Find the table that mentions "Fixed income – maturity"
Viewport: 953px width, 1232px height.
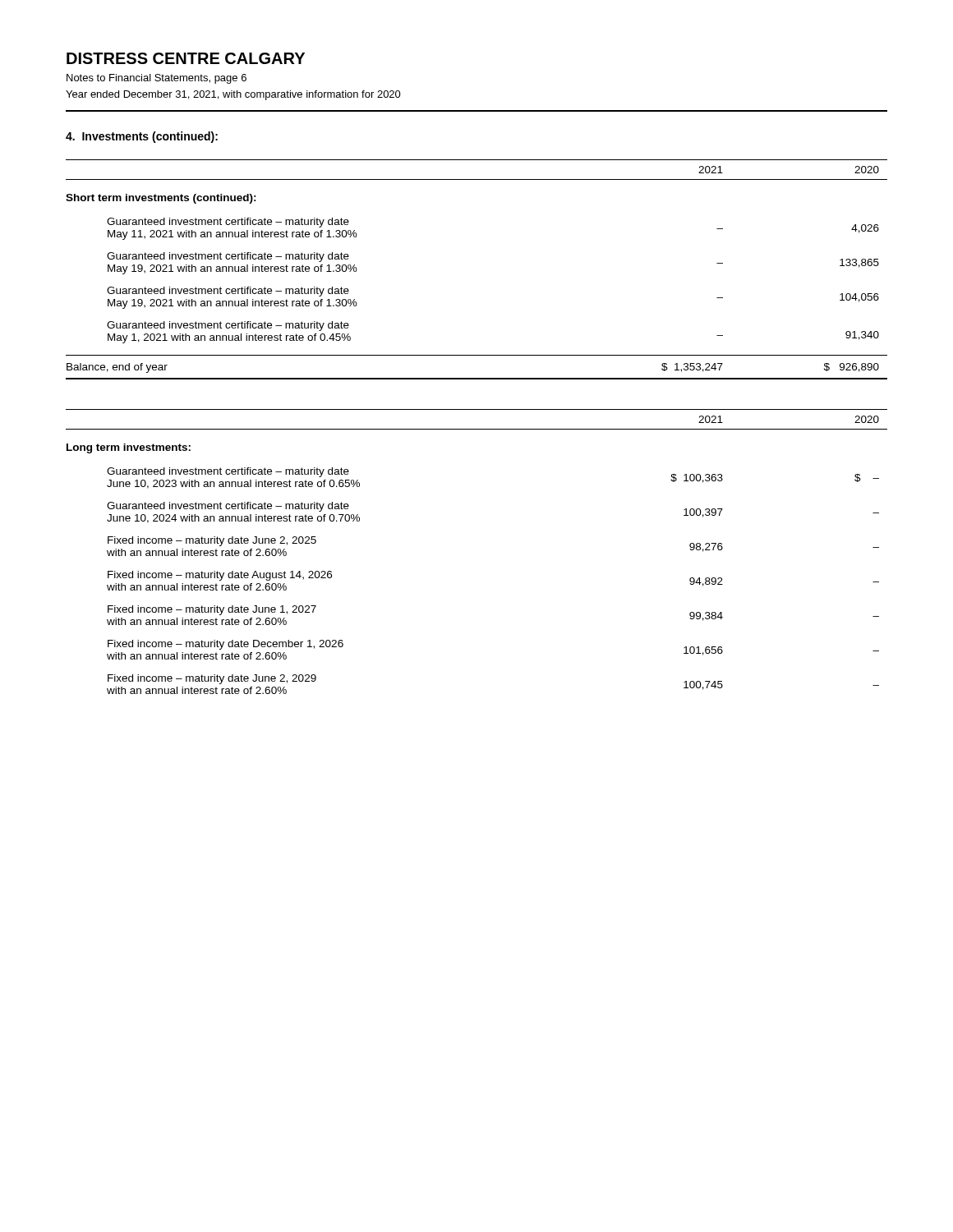[476, 555]
